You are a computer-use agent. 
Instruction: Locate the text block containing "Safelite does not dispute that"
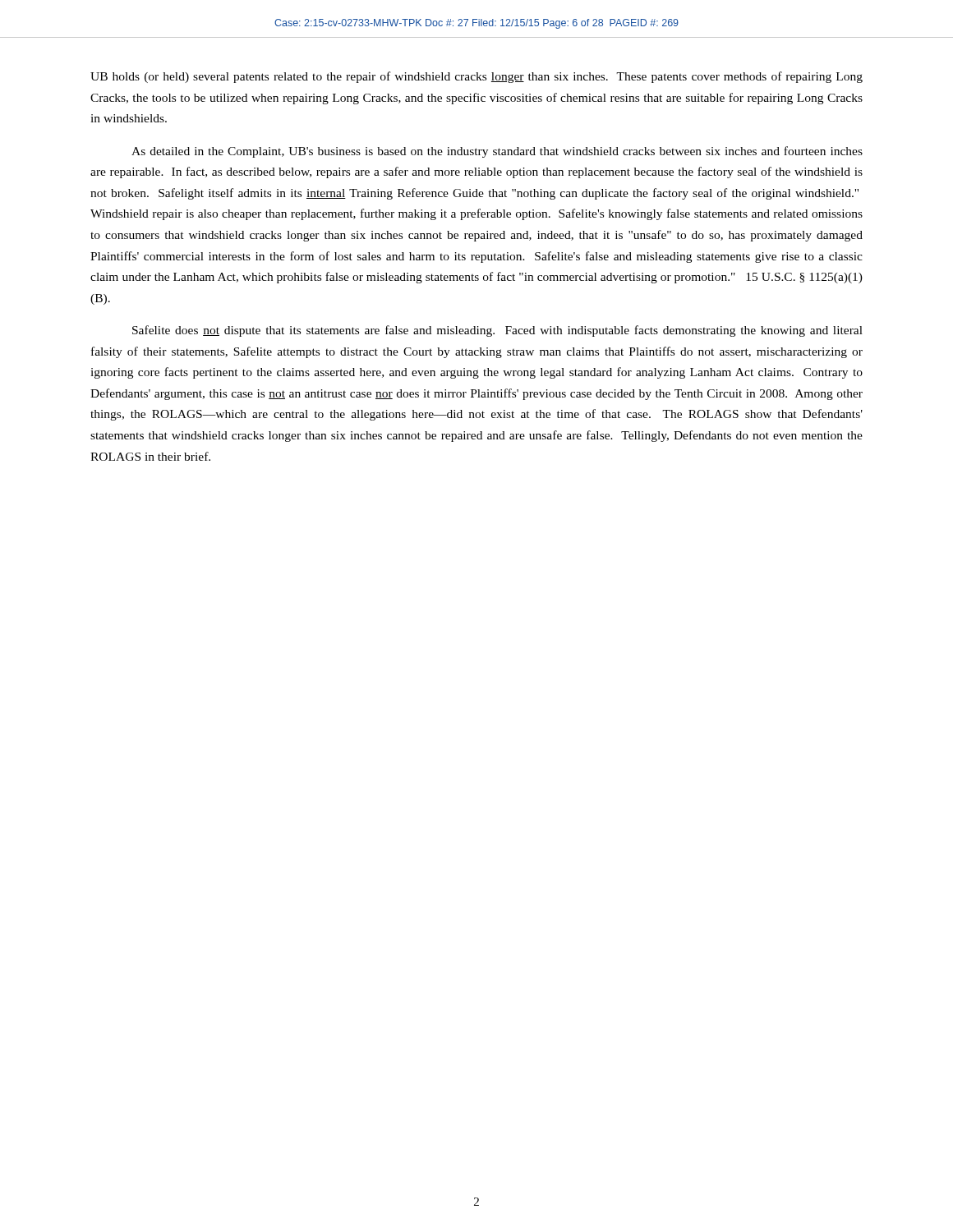tap(476, 393)
